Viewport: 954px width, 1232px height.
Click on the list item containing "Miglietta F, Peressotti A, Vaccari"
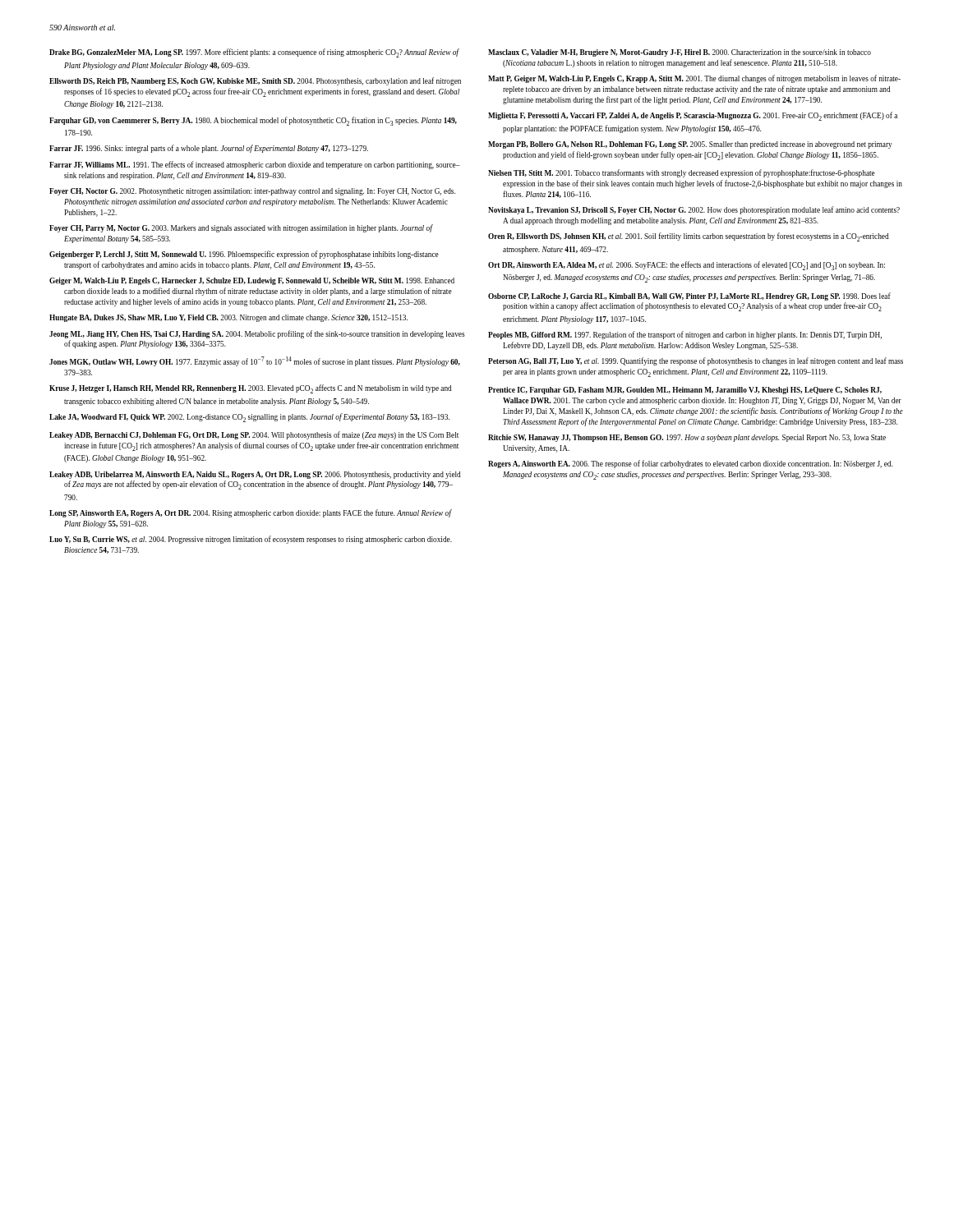point(693,122)
